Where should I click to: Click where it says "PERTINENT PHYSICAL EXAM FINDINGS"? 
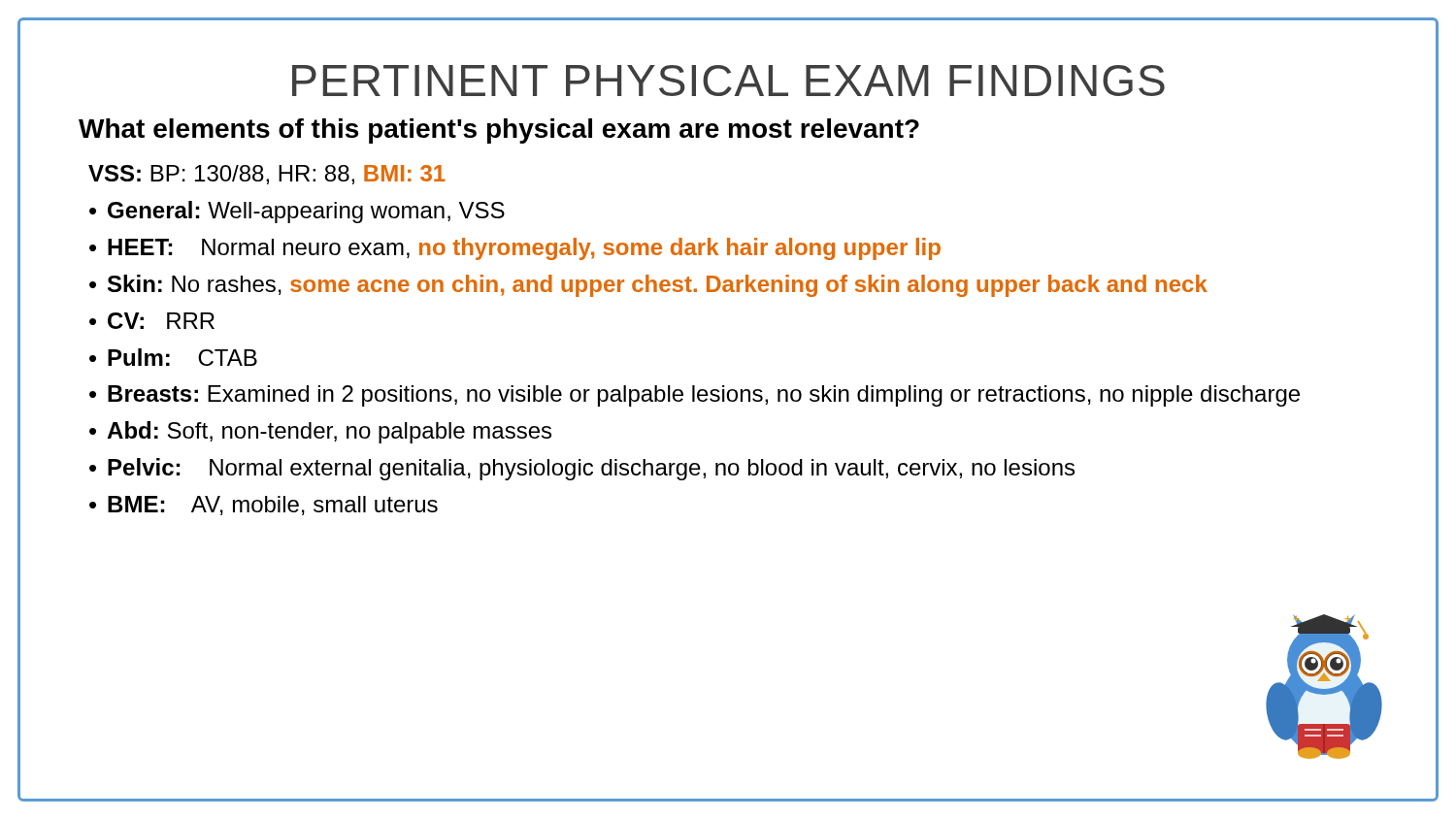pyautogui.click(x=728, y=81)
